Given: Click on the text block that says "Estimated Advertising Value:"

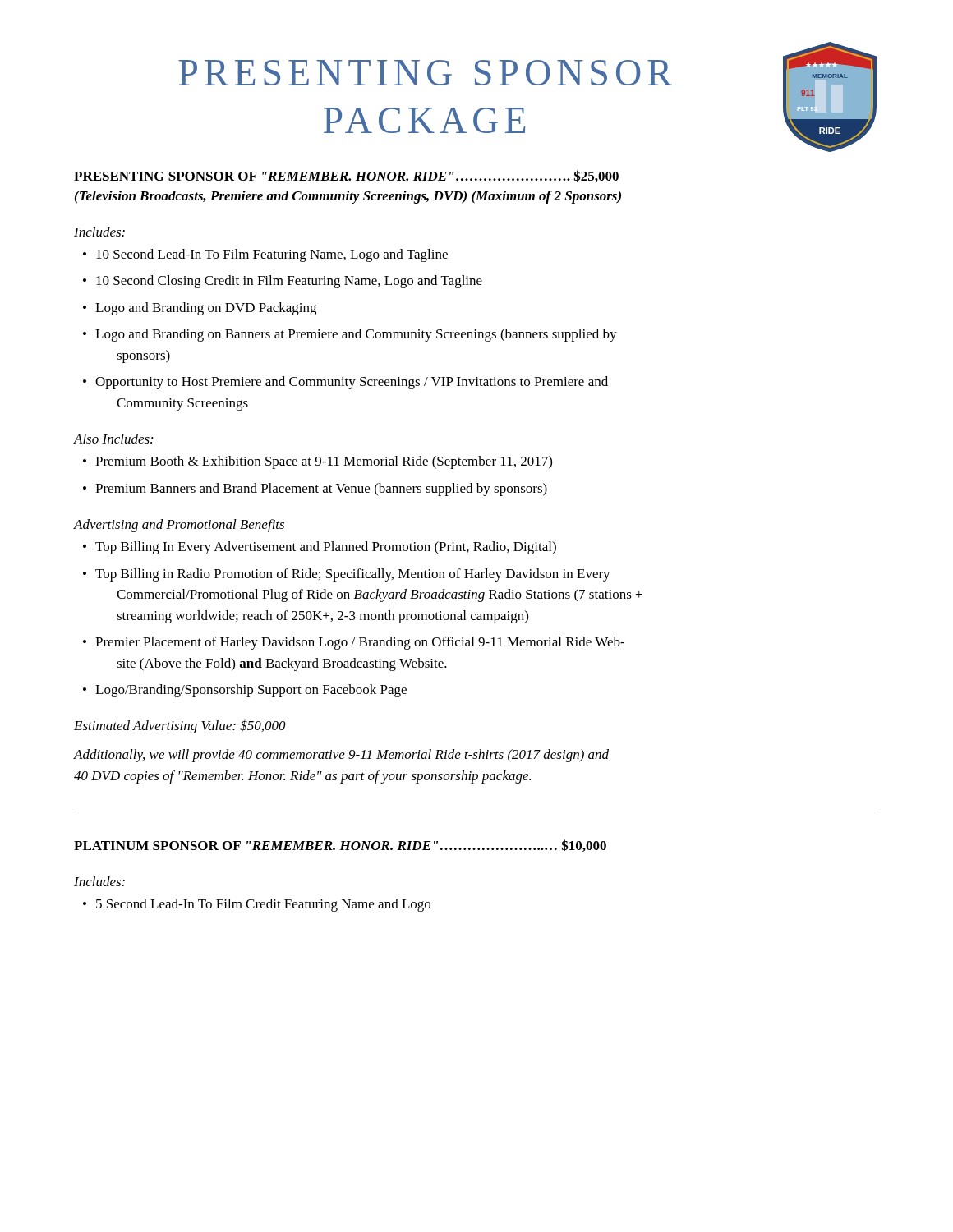Looking at the screenshot, I should tap(180, 725).
